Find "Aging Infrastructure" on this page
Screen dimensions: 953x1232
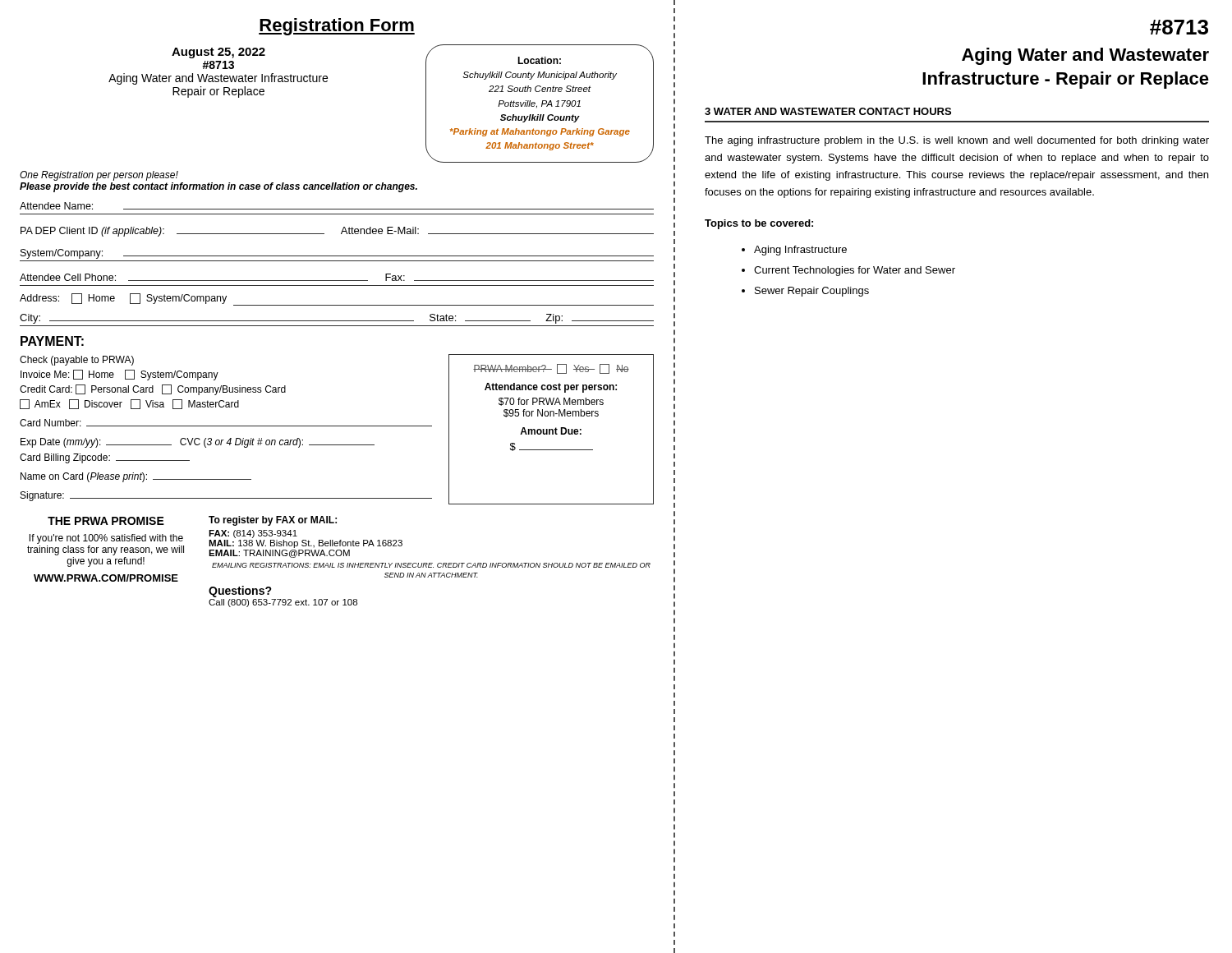pos(801,250)
